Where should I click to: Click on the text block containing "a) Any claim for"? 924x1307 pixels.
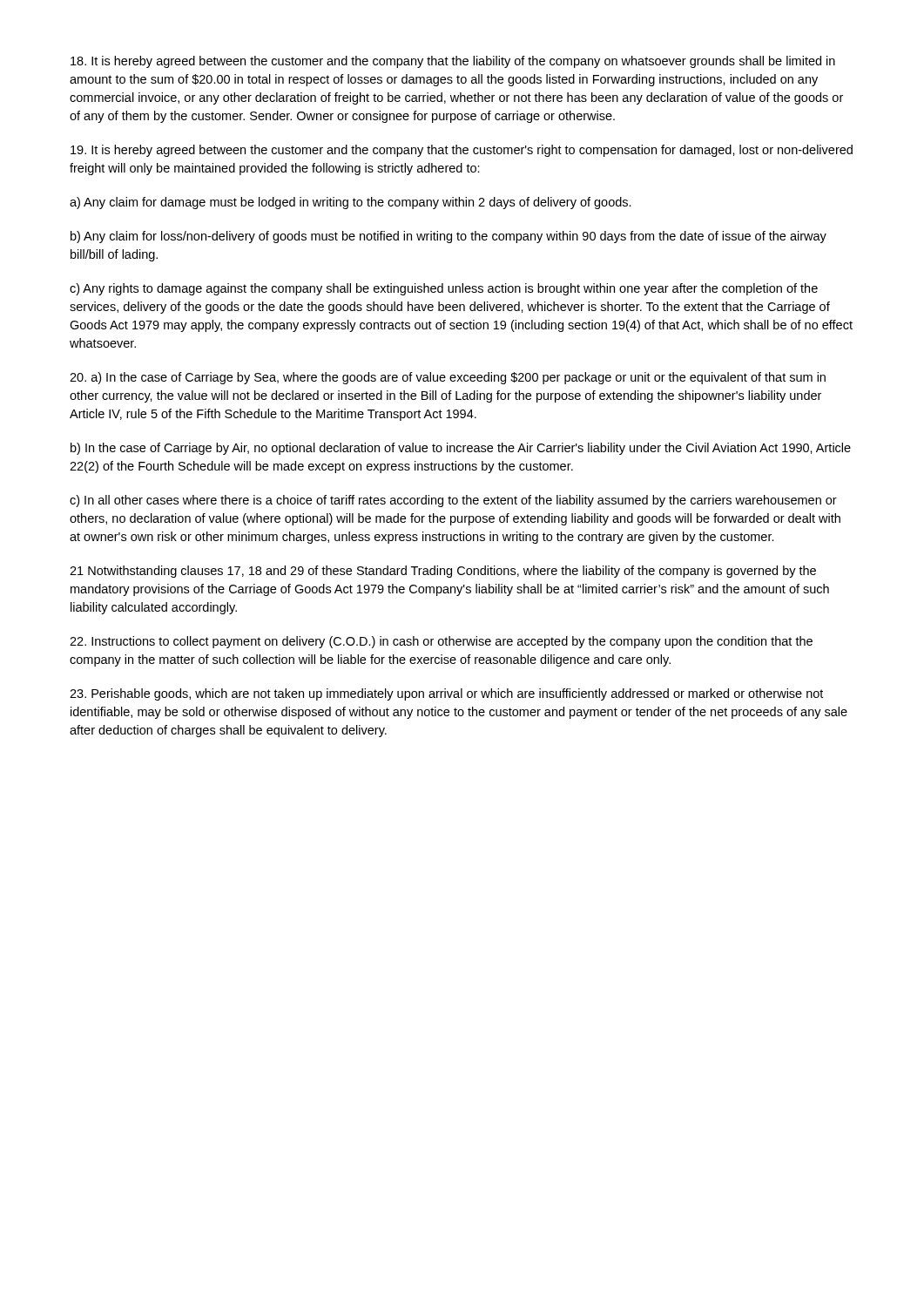tap(351, 202)
